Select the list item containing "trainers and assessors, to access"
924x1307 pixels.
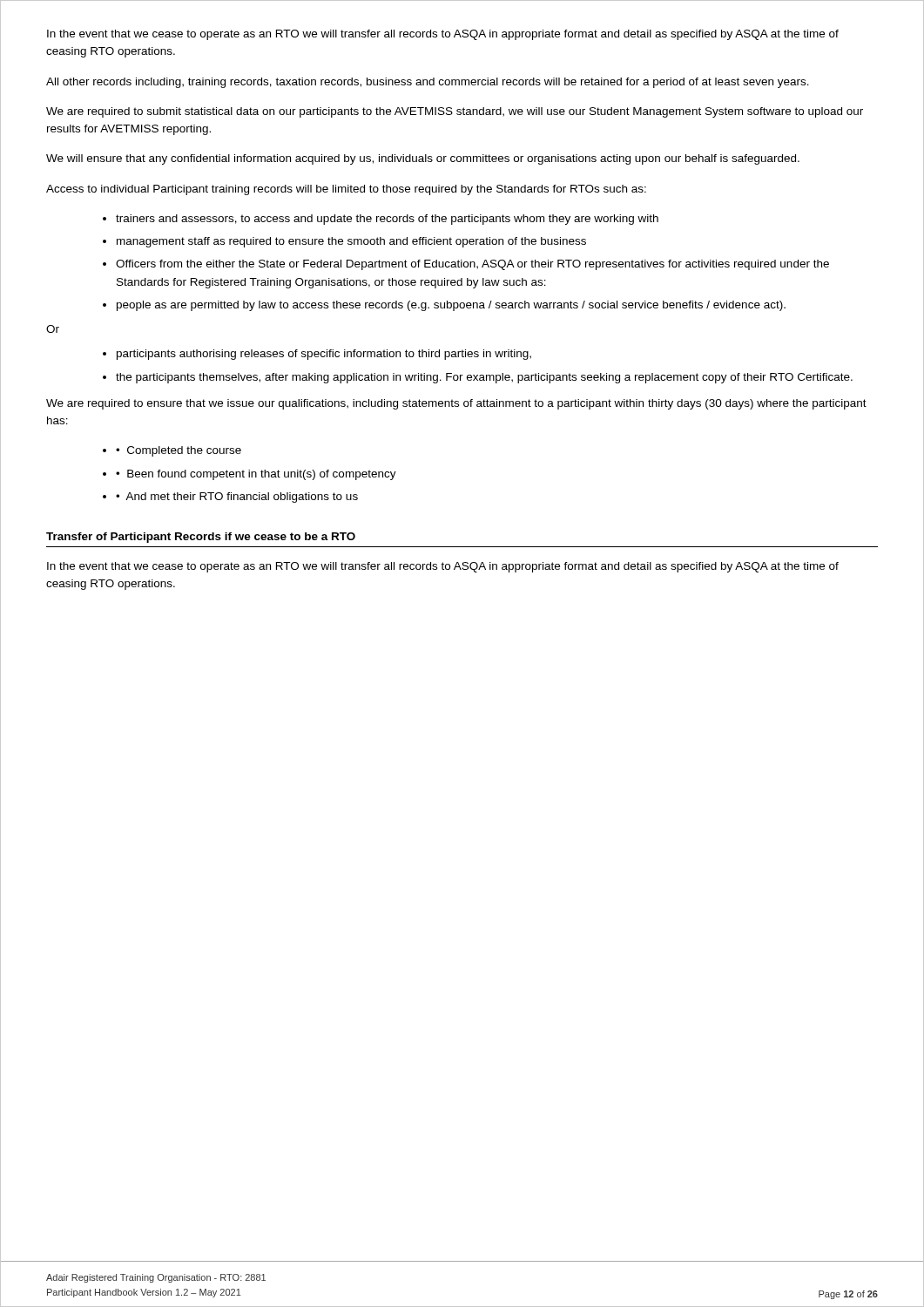pos(387,218)
